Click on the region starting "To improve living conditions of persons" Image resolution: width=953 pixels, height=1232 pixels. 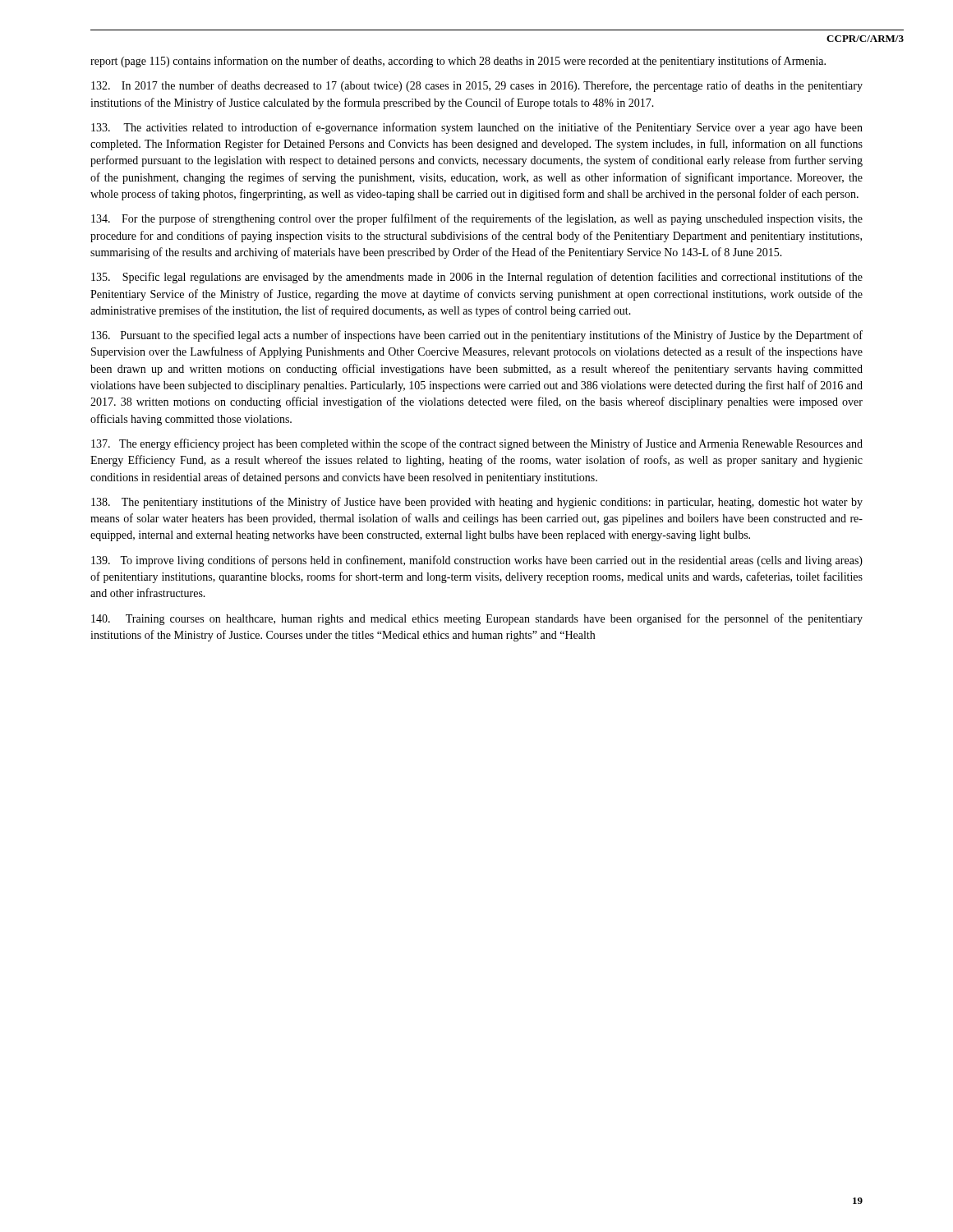click(x=476, y=577)
